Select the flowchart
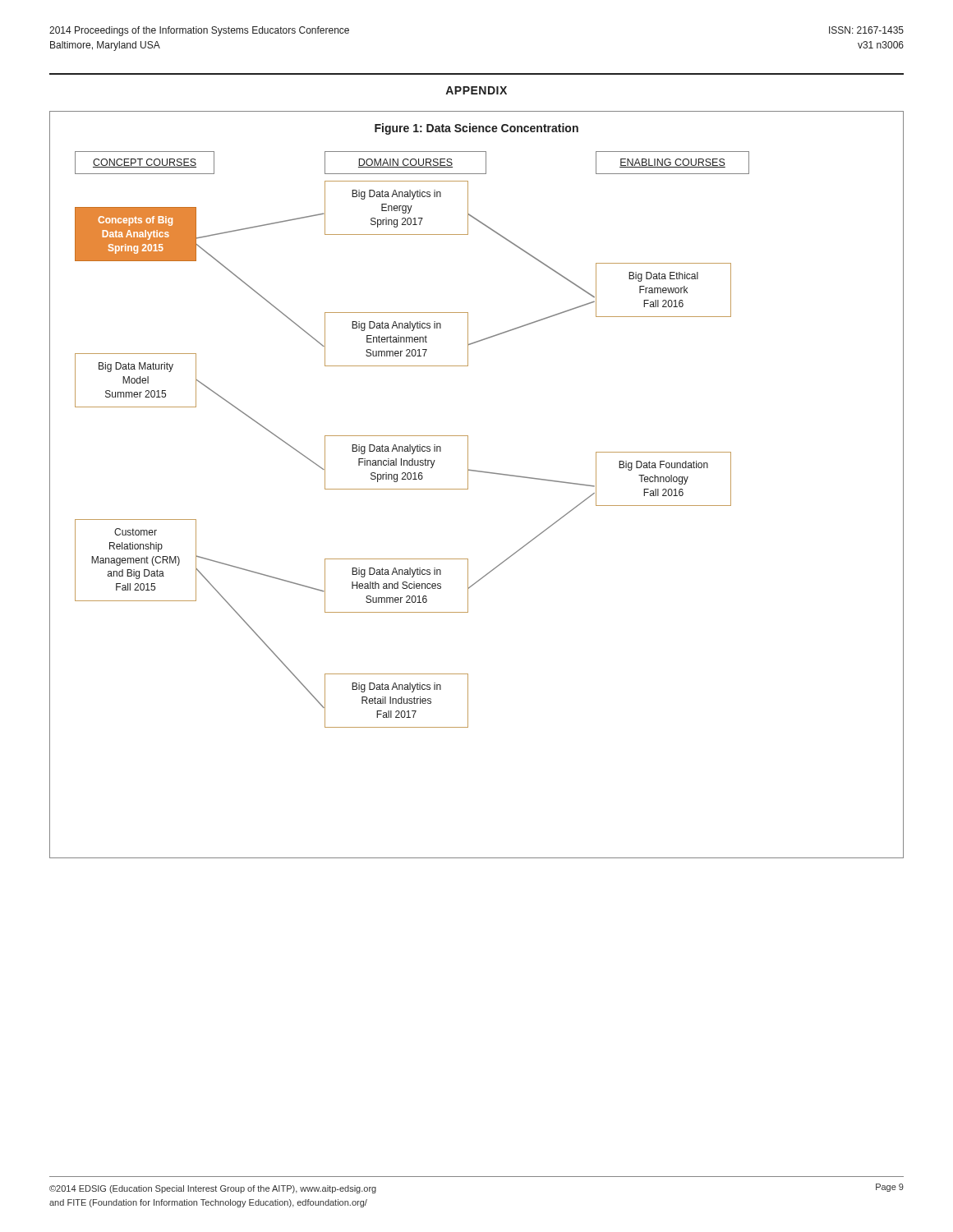 click(x=476, y=485)
